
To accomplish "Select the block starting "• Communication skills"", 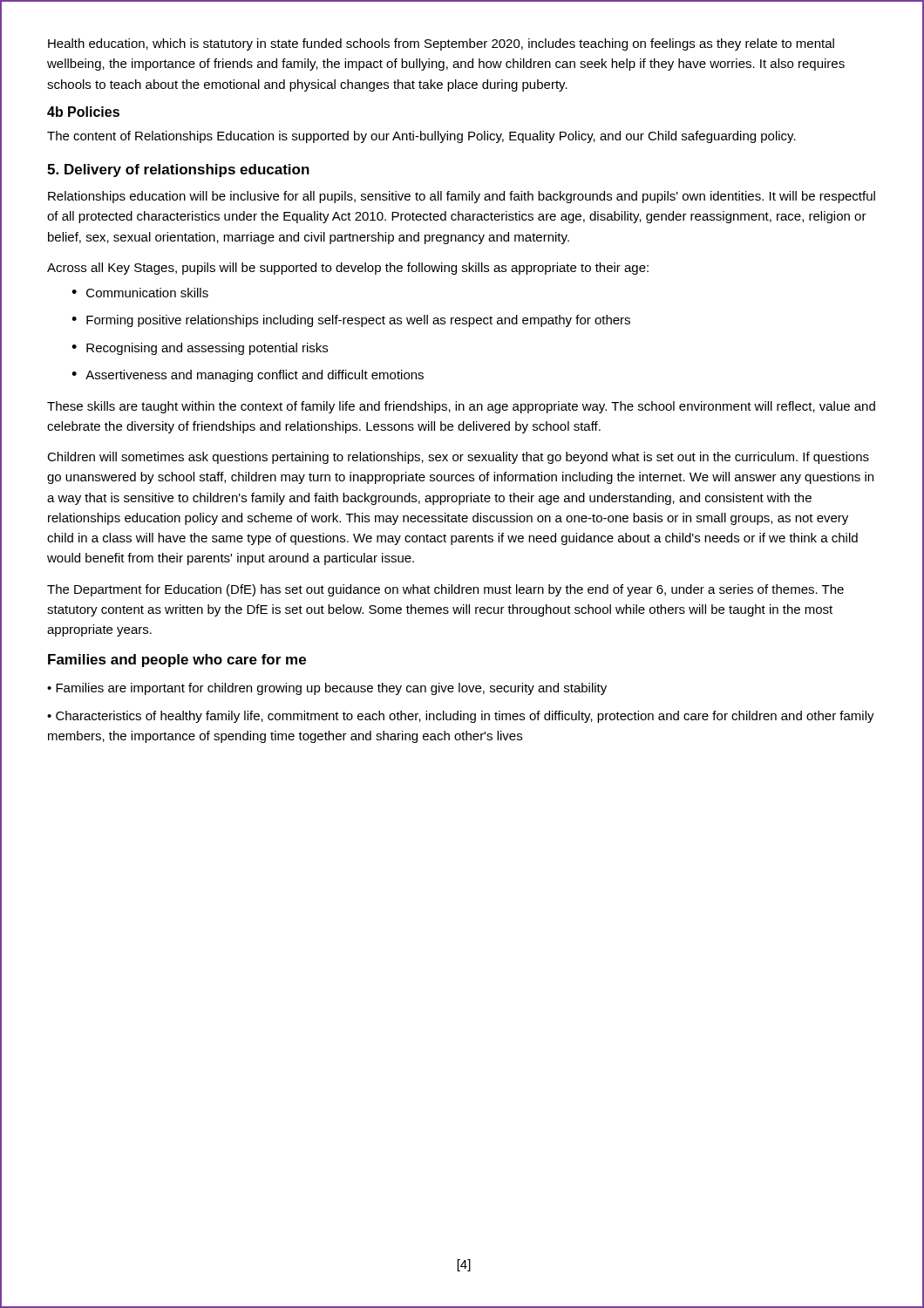I will (140, 293).
